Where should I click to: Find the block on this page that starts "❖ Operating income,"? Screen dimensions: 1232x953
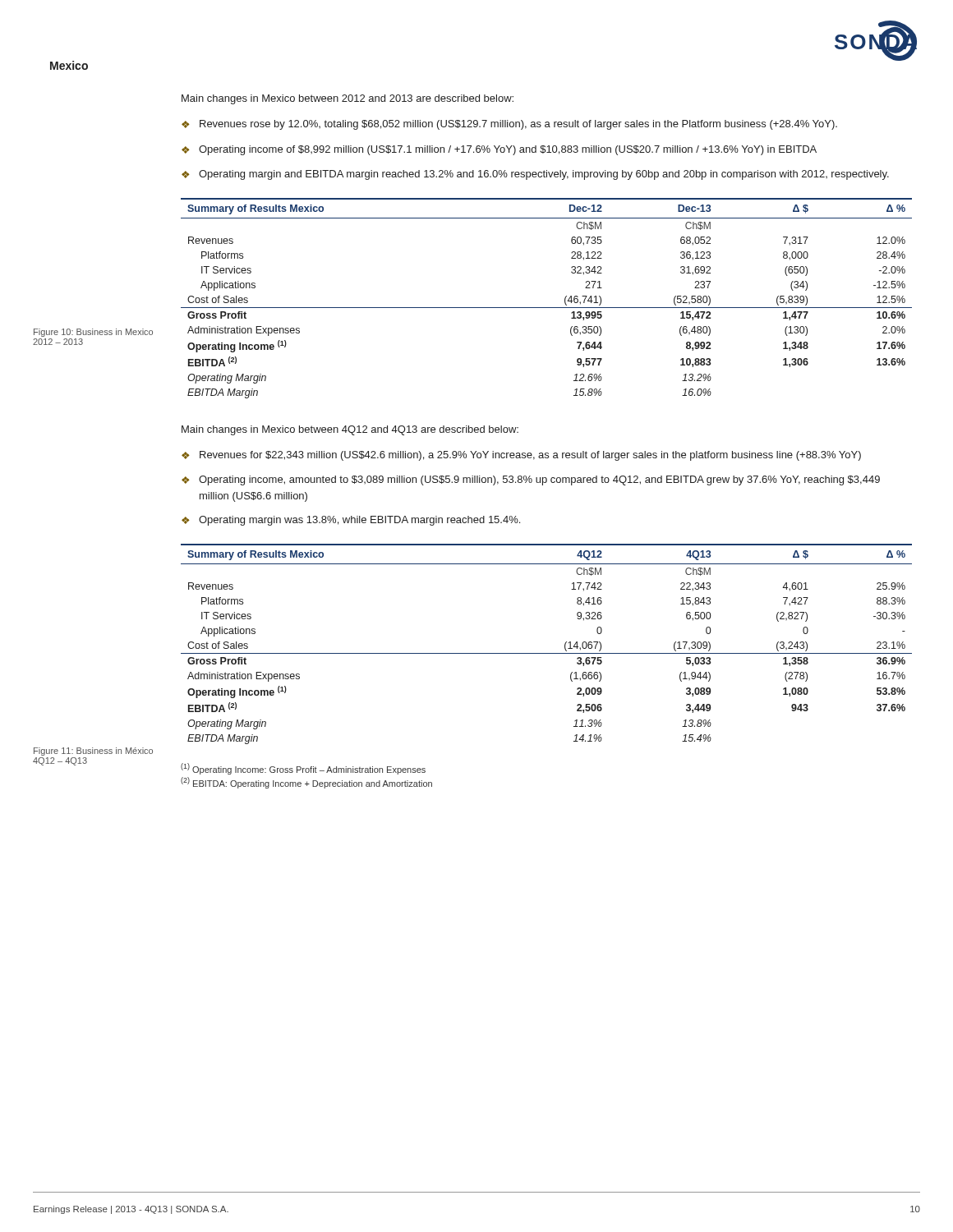click(546, 488)
